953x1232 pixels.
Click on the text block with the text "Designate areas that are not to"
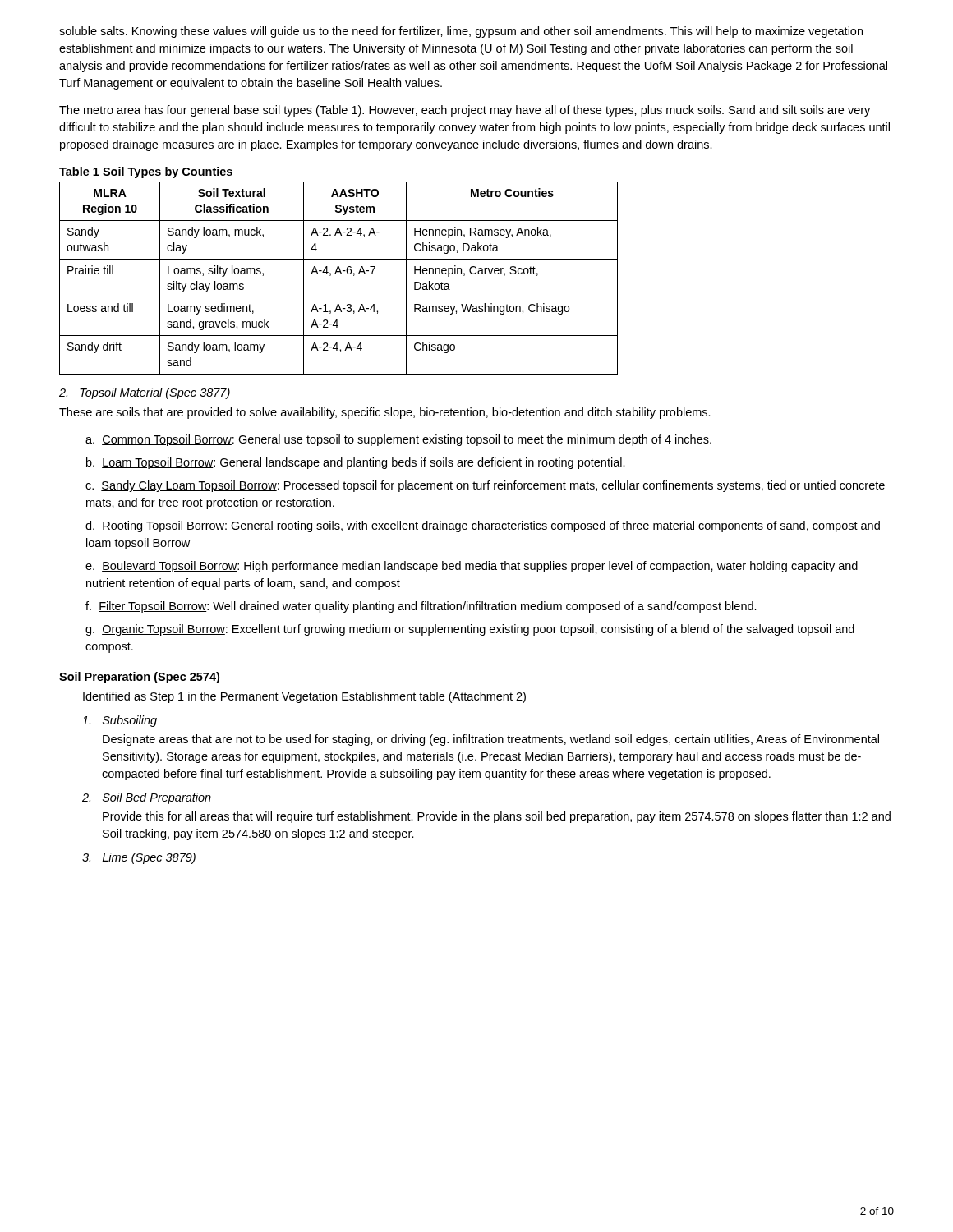[x=491, y=757]
